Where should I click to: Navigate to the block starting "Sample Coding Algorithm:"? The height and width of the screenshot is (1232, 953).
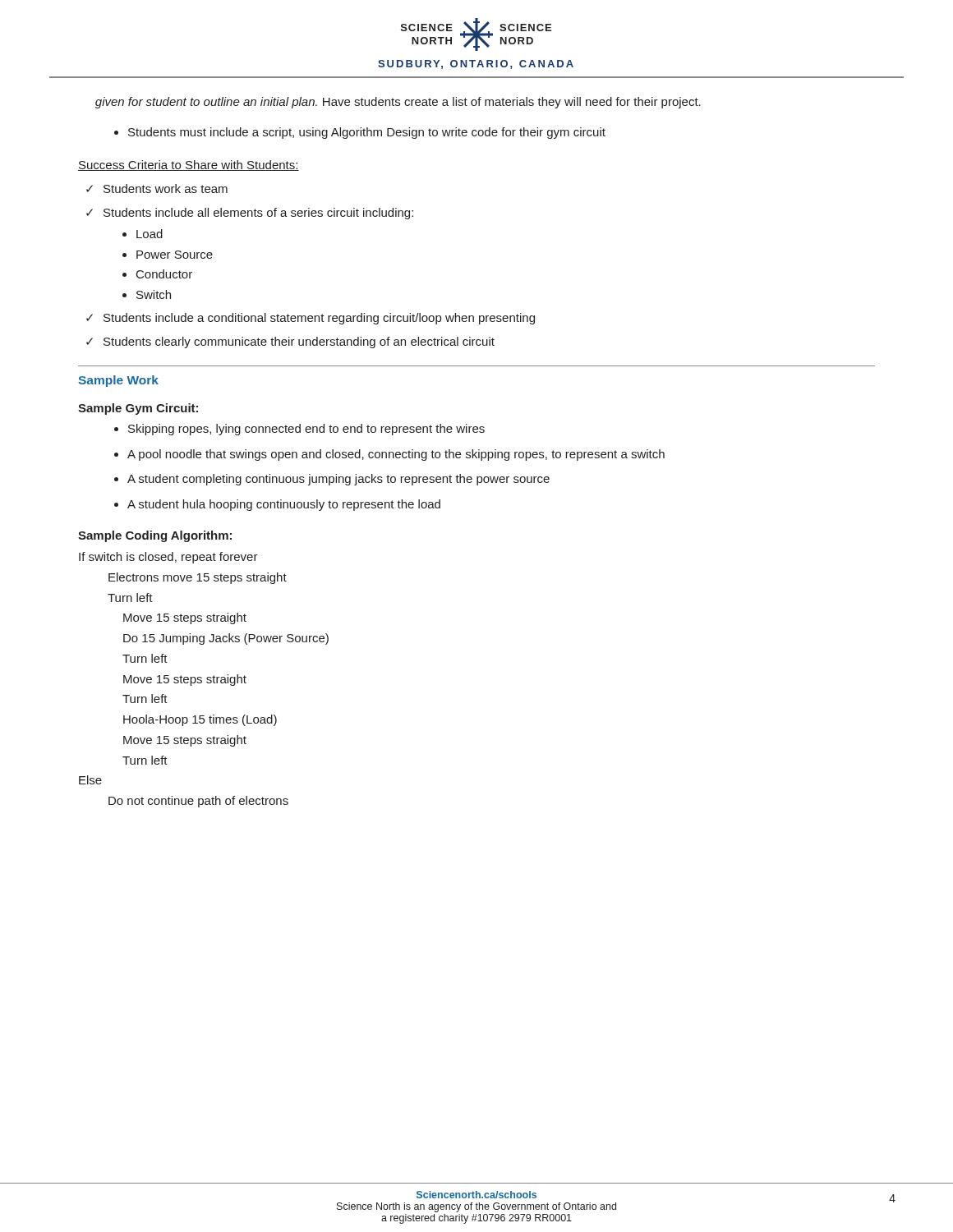pyautogui.click(x=156, y=535)
